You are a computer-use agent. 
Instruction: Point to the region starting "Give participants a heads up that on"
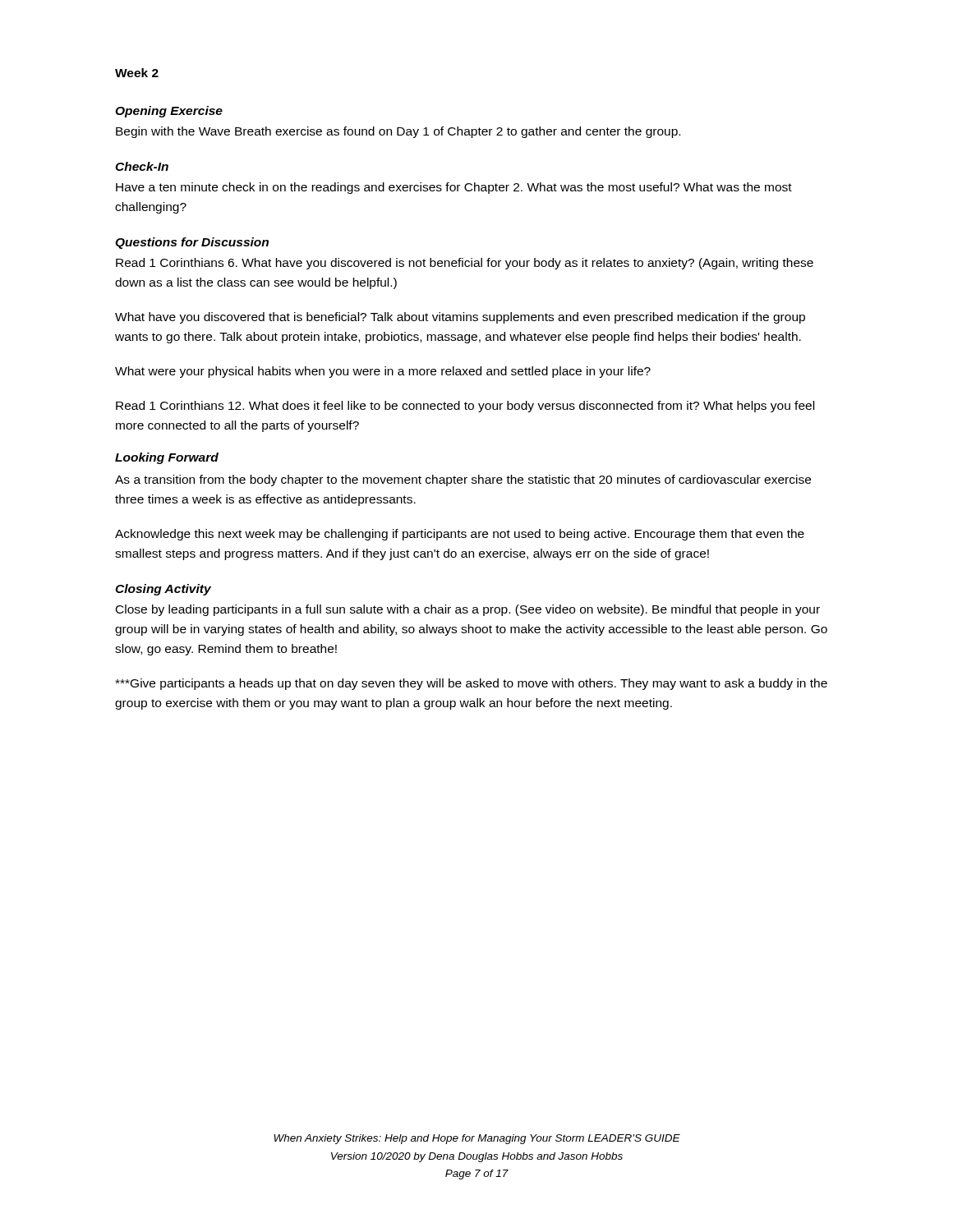[471, 693]
